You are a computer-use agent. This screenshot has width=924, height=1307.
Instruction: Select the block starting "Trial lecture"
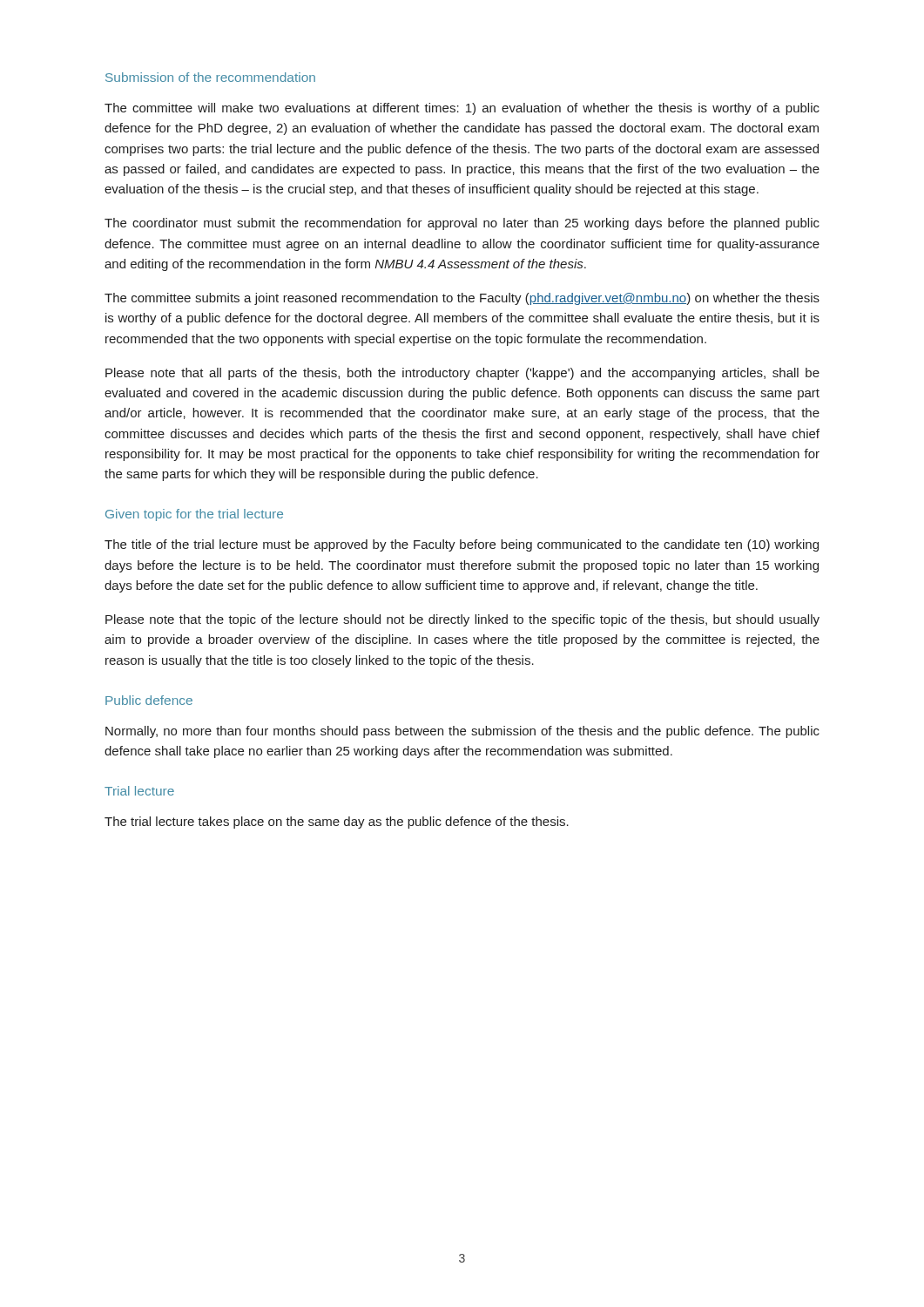[140, 791]
